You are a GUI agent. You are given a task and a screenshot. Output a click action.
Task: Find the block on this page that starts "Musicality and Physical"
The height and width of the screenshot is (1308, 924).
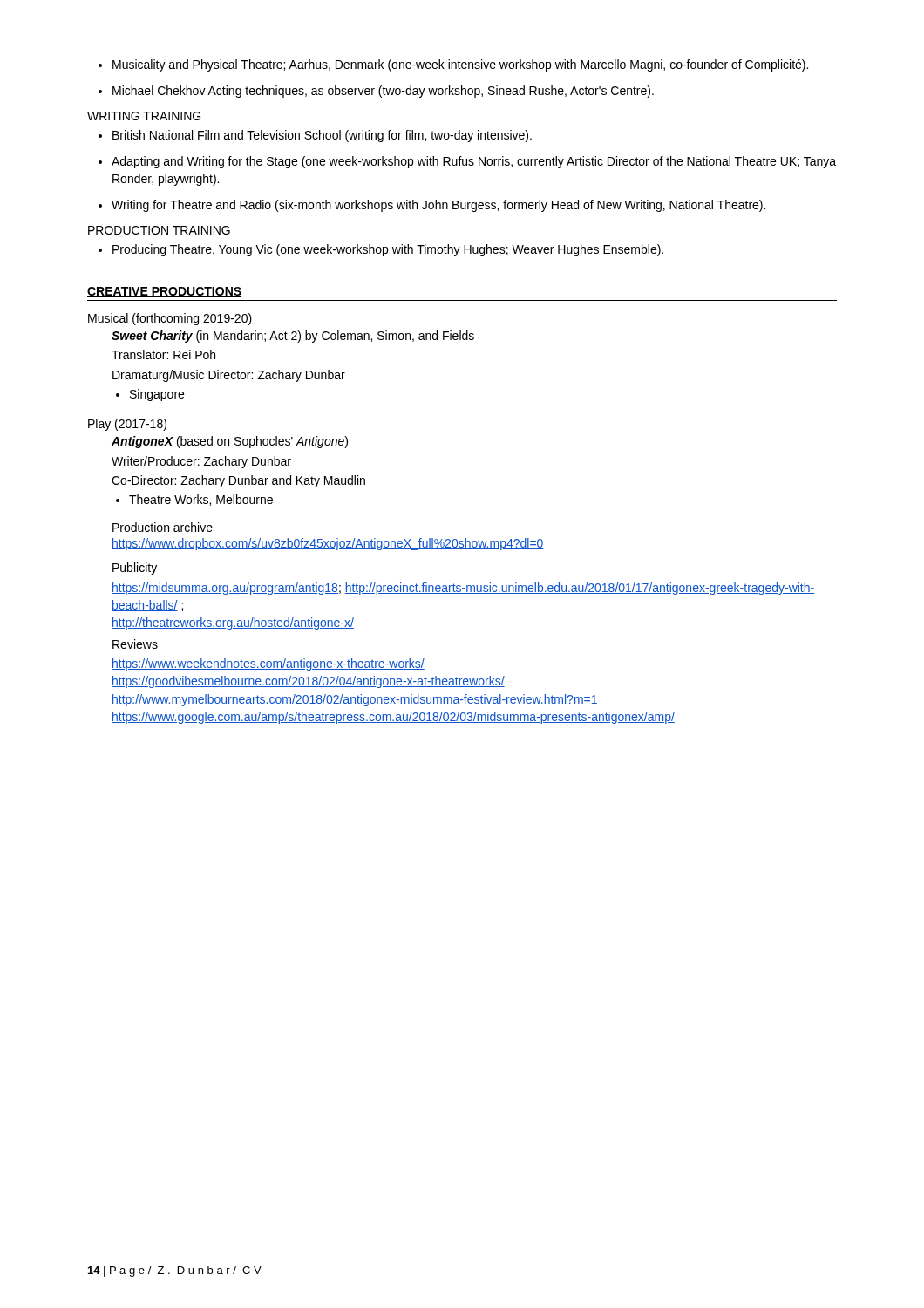pyautogui.click(x=462, y=65)
